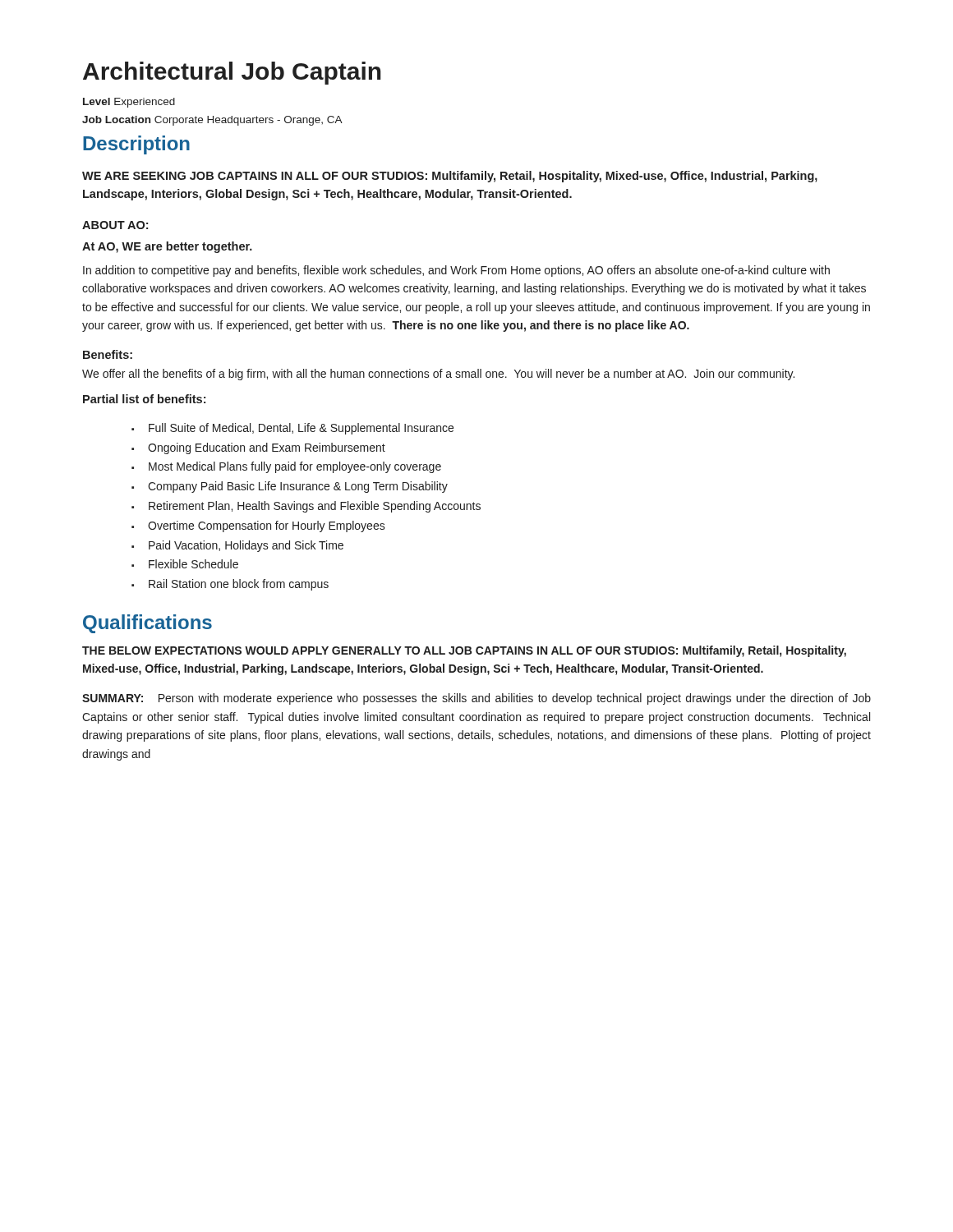Click on the passage starting "Partial list of benefits:"
This screenshot has height=1232, width=953.
pos(144,399)
